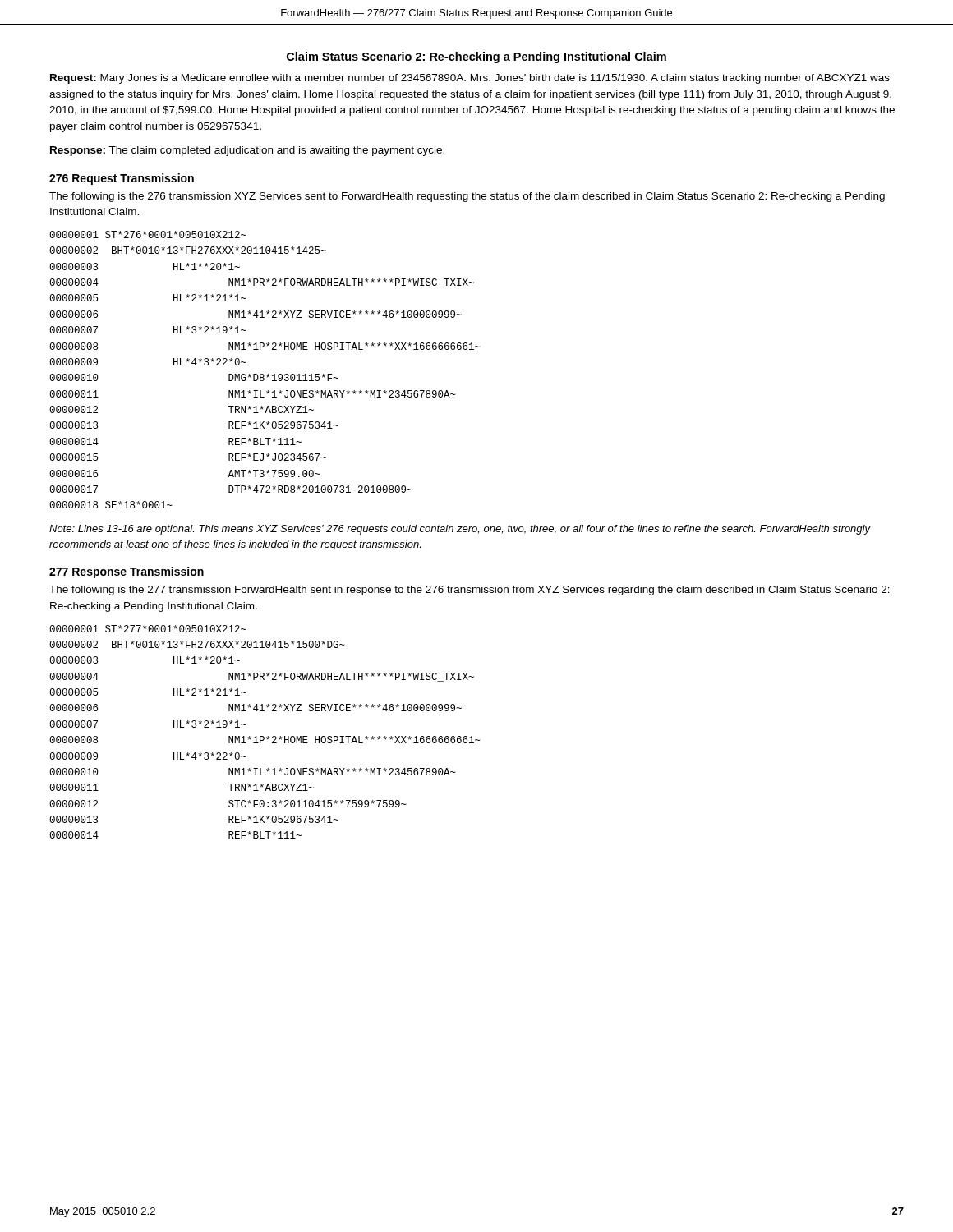Click on the text block with the text "The following is the 277 transmission ForwardHealth sent"

coord(470,598)
